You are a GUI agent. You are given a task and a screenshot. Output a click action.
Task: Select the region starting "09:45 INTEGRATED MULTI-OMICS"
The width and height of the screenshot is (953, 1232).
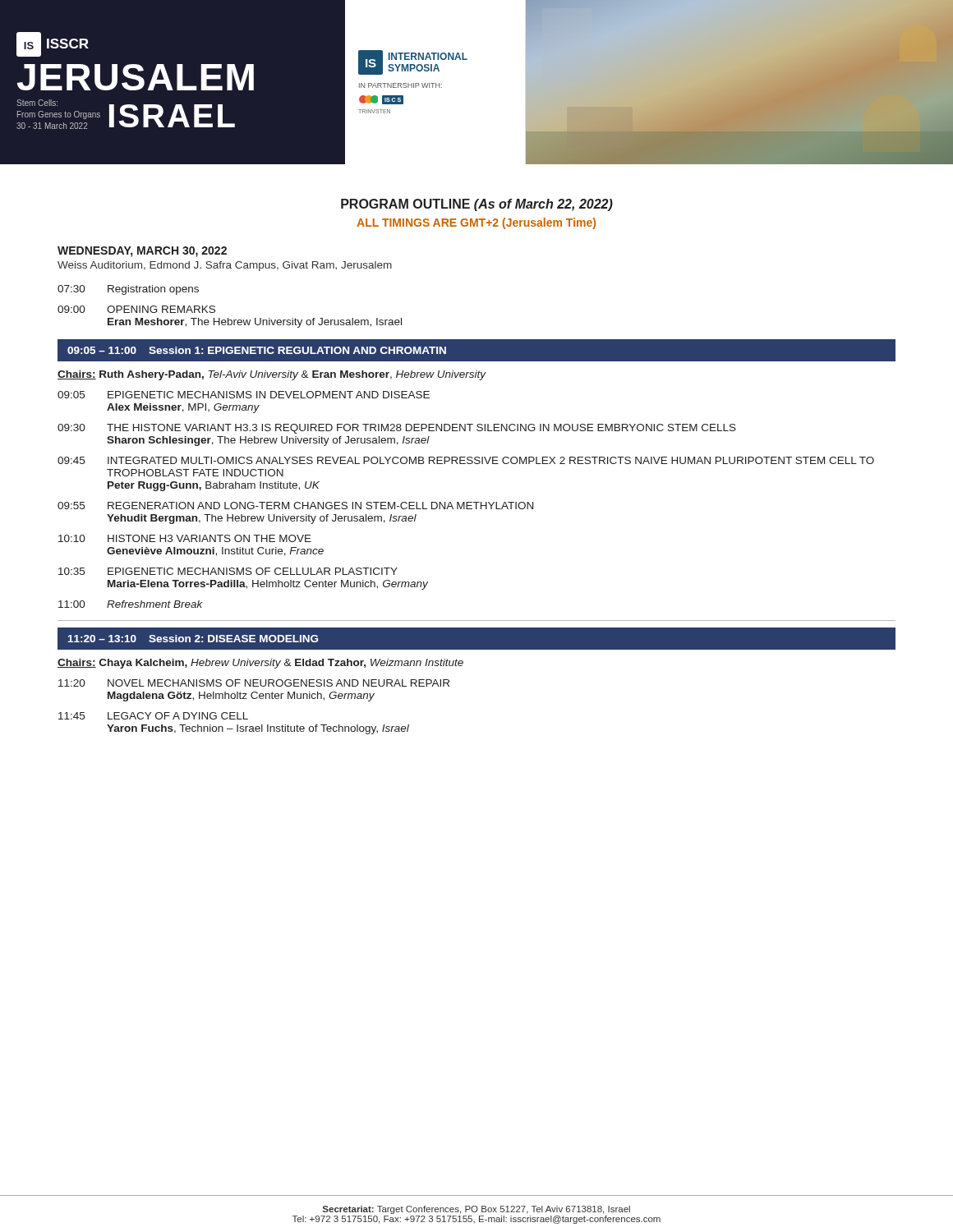[476, 473]
